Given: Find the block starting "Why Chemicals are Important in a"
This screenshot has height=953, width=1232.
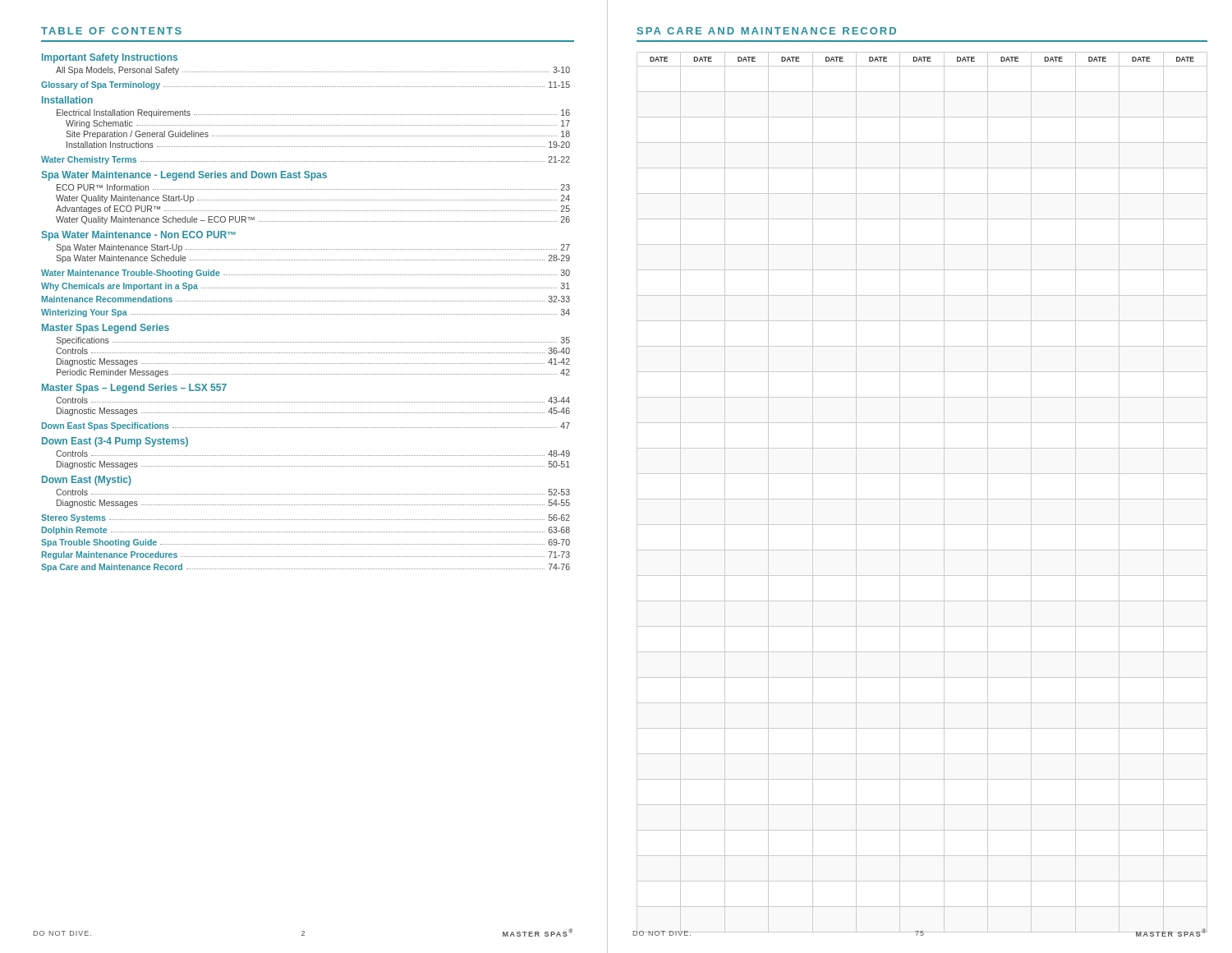Looking at the screenshot, I should [306, 286].
